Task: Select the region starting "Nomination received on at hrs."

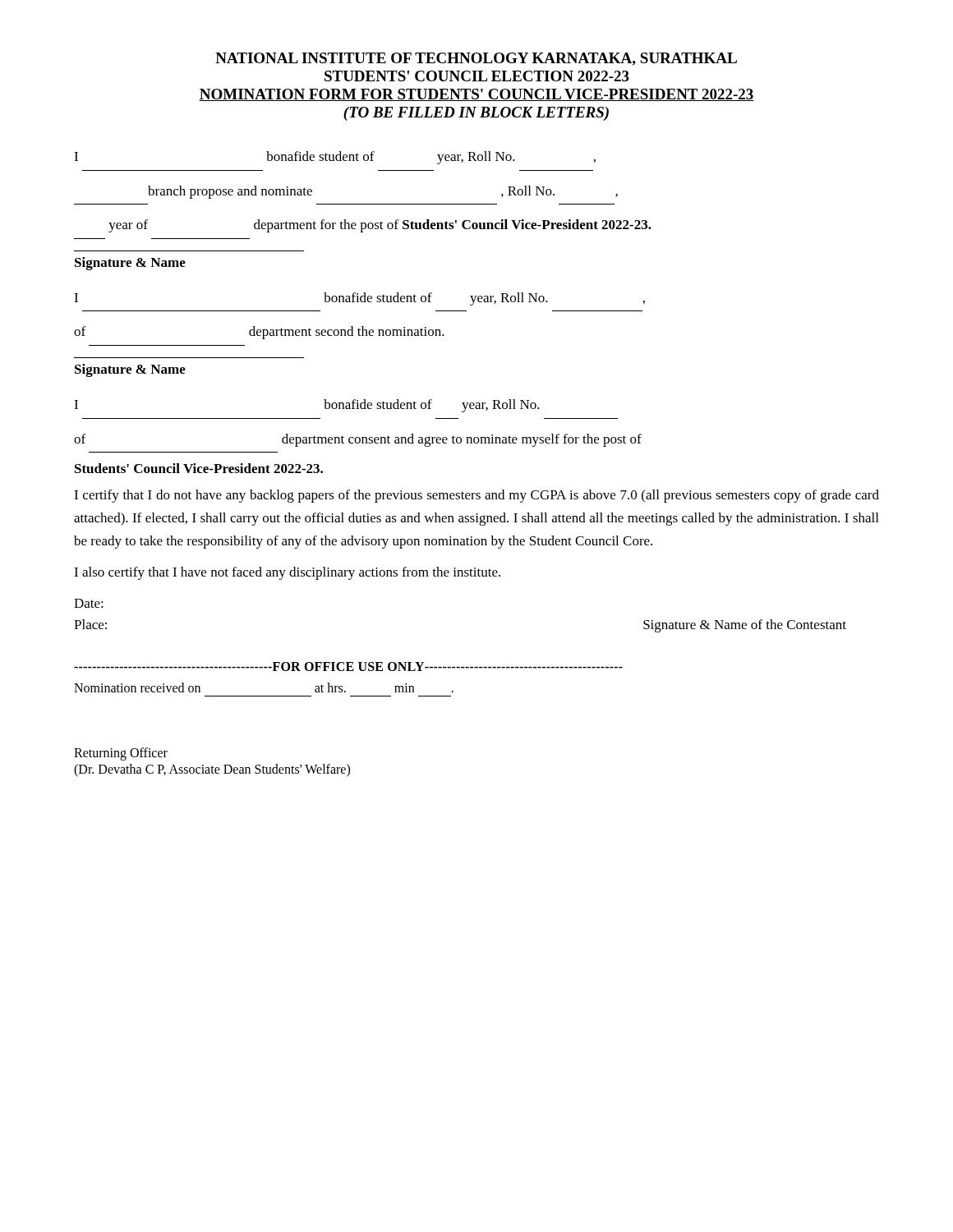Action: 264,689
